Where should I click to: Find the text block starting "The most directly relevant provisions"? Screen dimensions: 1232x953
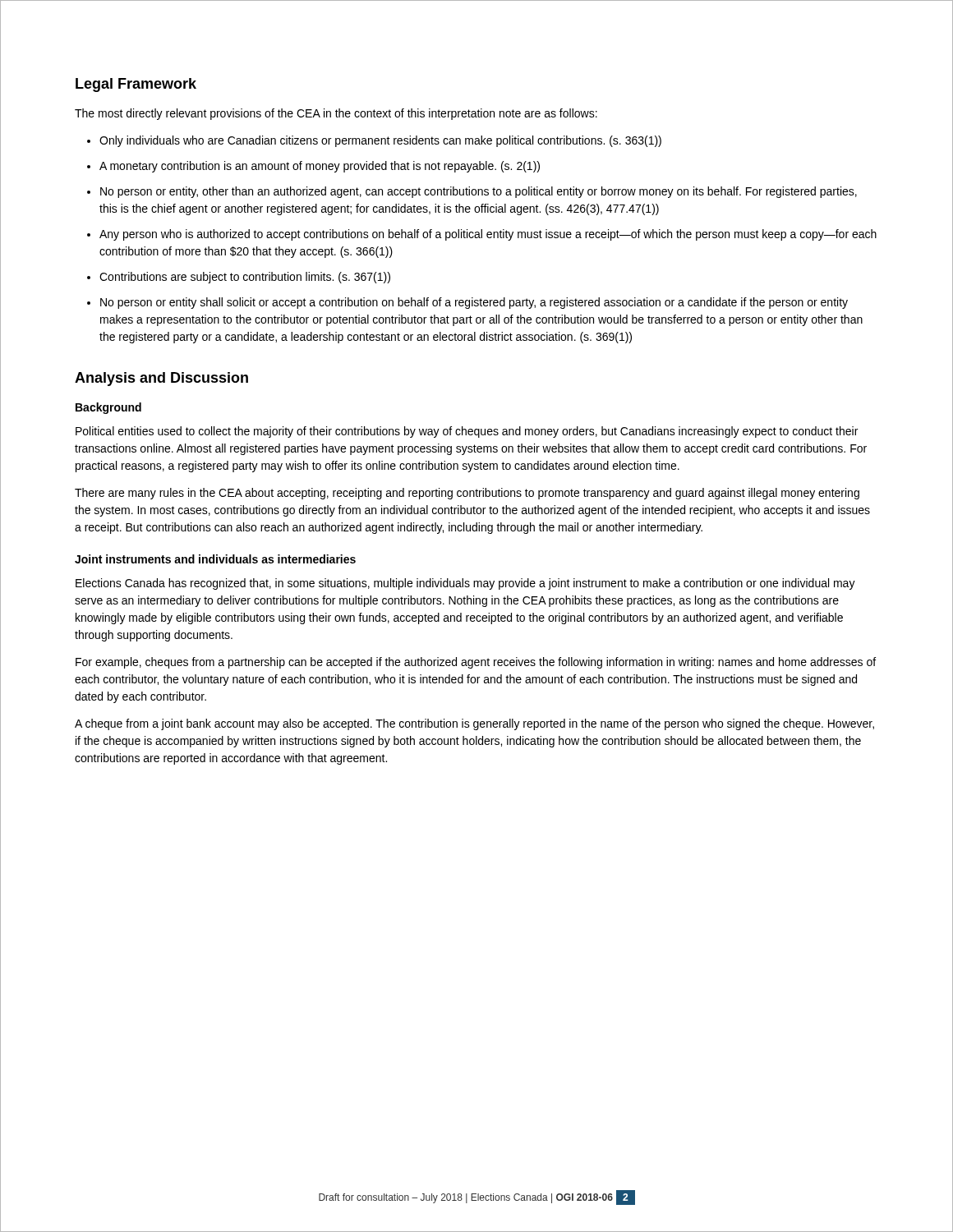(476, 114)
